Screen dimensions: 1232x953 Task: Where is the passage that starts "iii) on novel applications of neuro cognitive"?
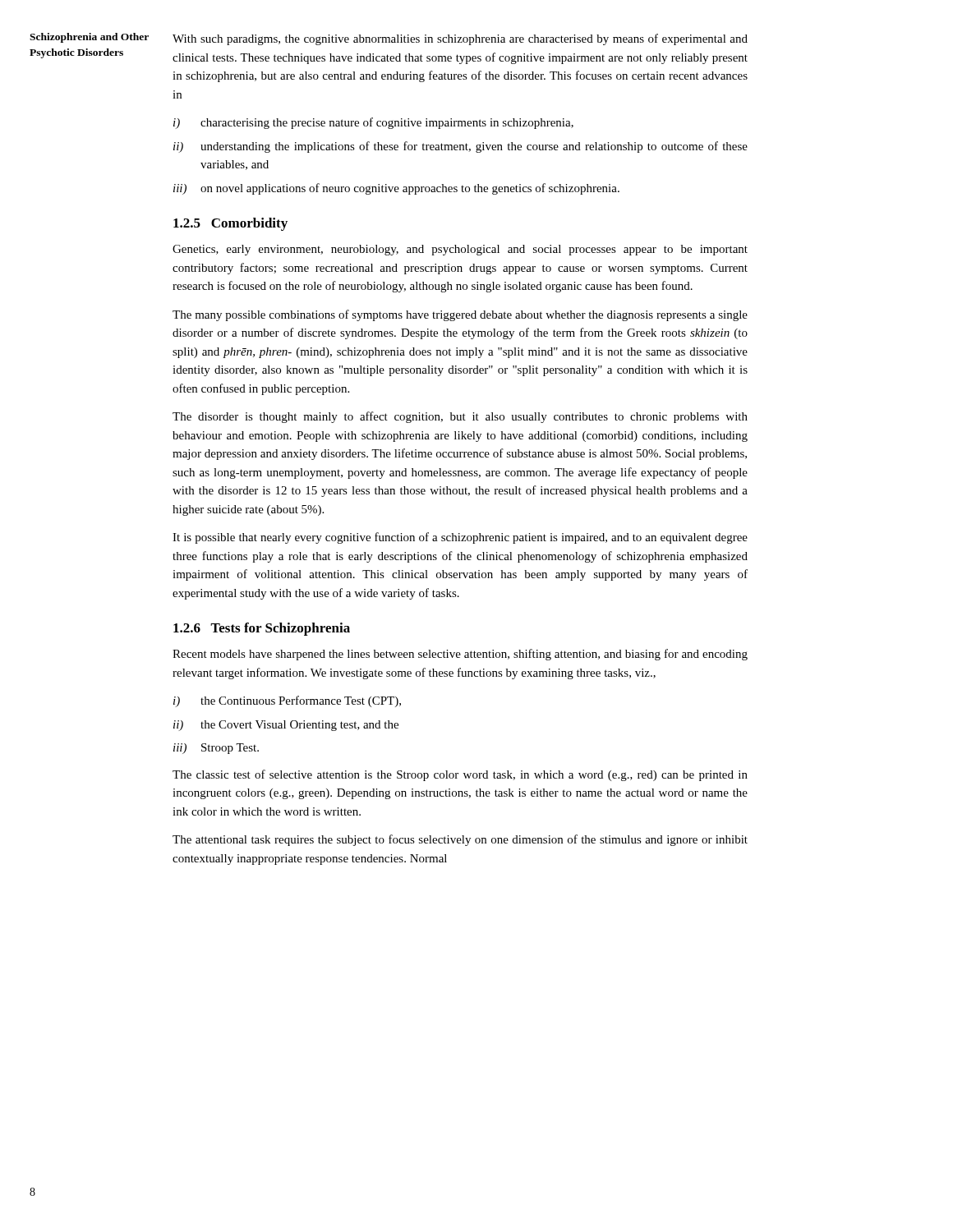(x=460, y=188)
